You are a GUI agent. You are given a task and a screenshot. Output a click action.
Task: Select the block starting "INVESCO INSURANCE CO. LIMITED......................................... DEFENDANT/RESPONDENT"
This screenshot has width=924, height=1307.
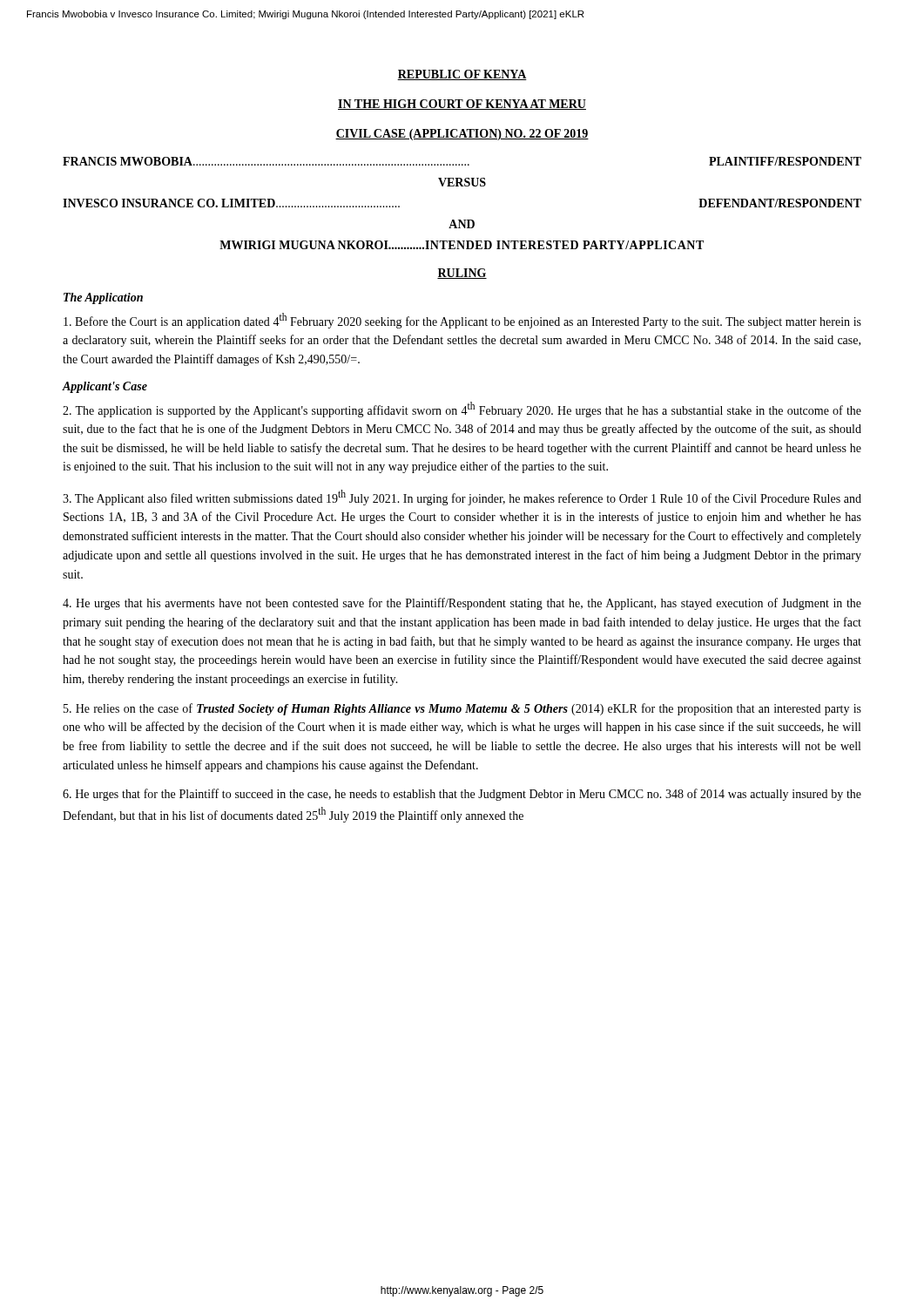pyautogui.click(x=231, y=203)
